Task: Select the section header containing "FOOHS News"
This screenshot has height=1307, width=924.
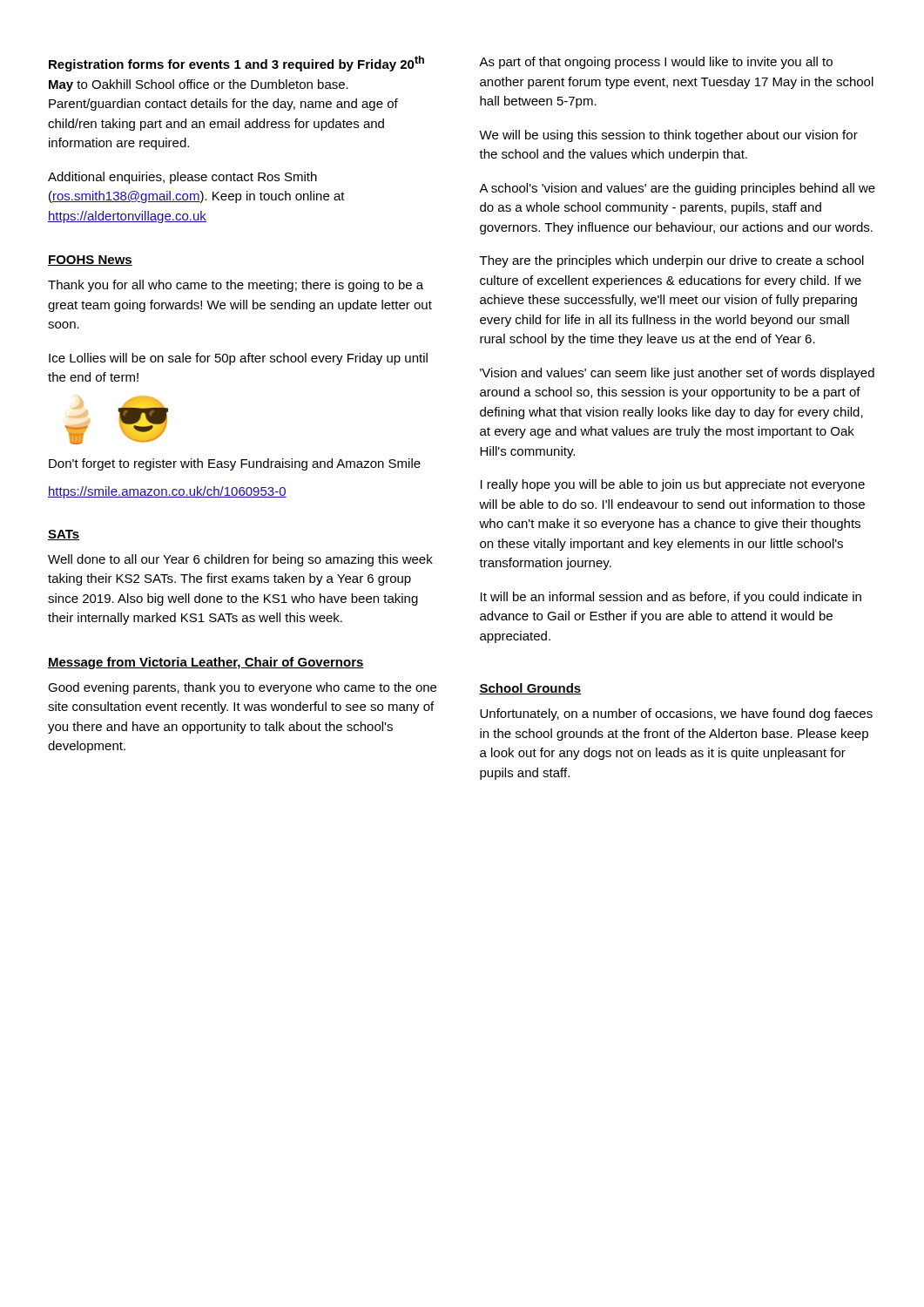Action: pos(90,259)
